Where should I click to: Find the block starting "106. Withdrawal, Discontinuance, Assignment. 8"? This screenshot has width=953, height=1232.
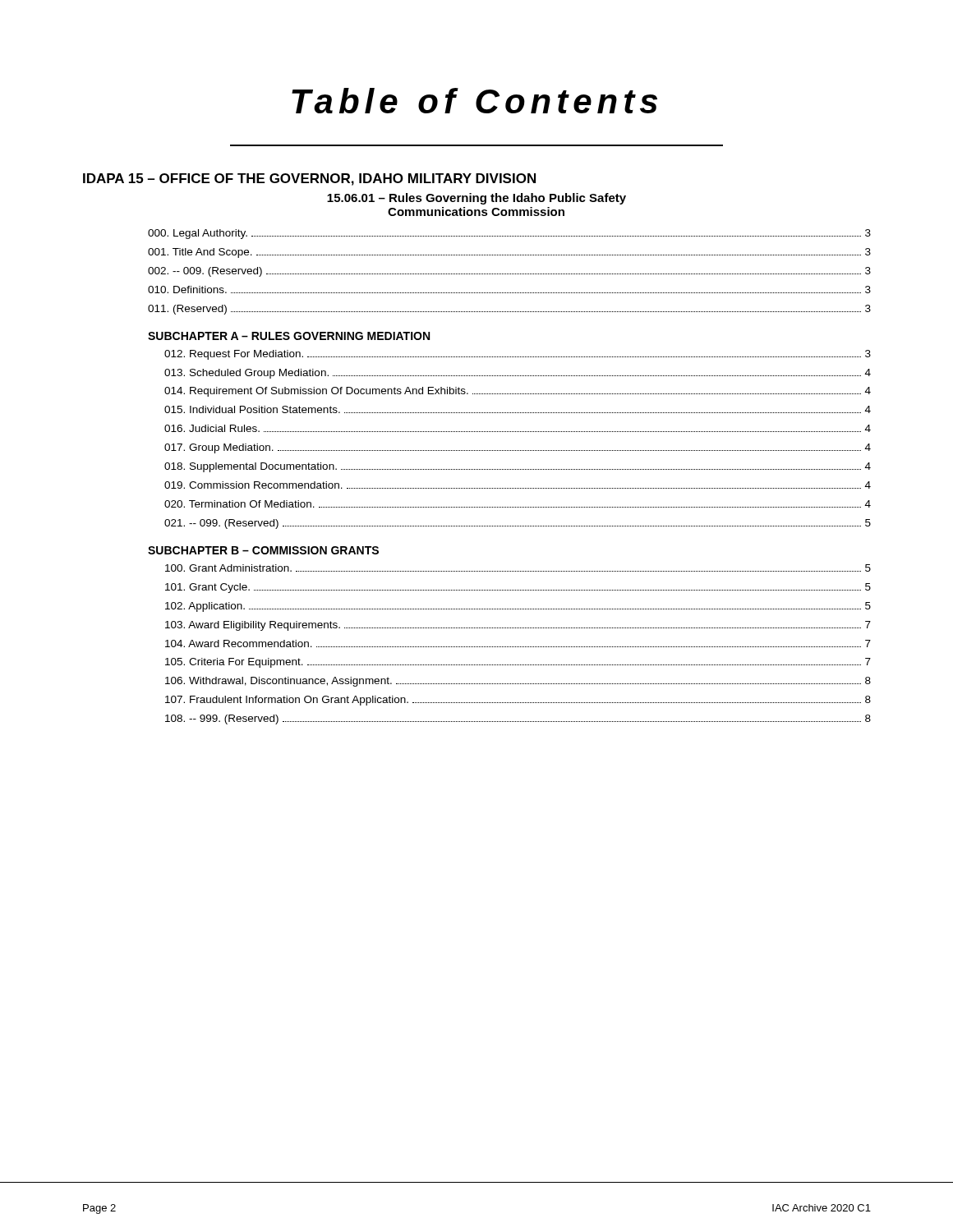(518, 682)
